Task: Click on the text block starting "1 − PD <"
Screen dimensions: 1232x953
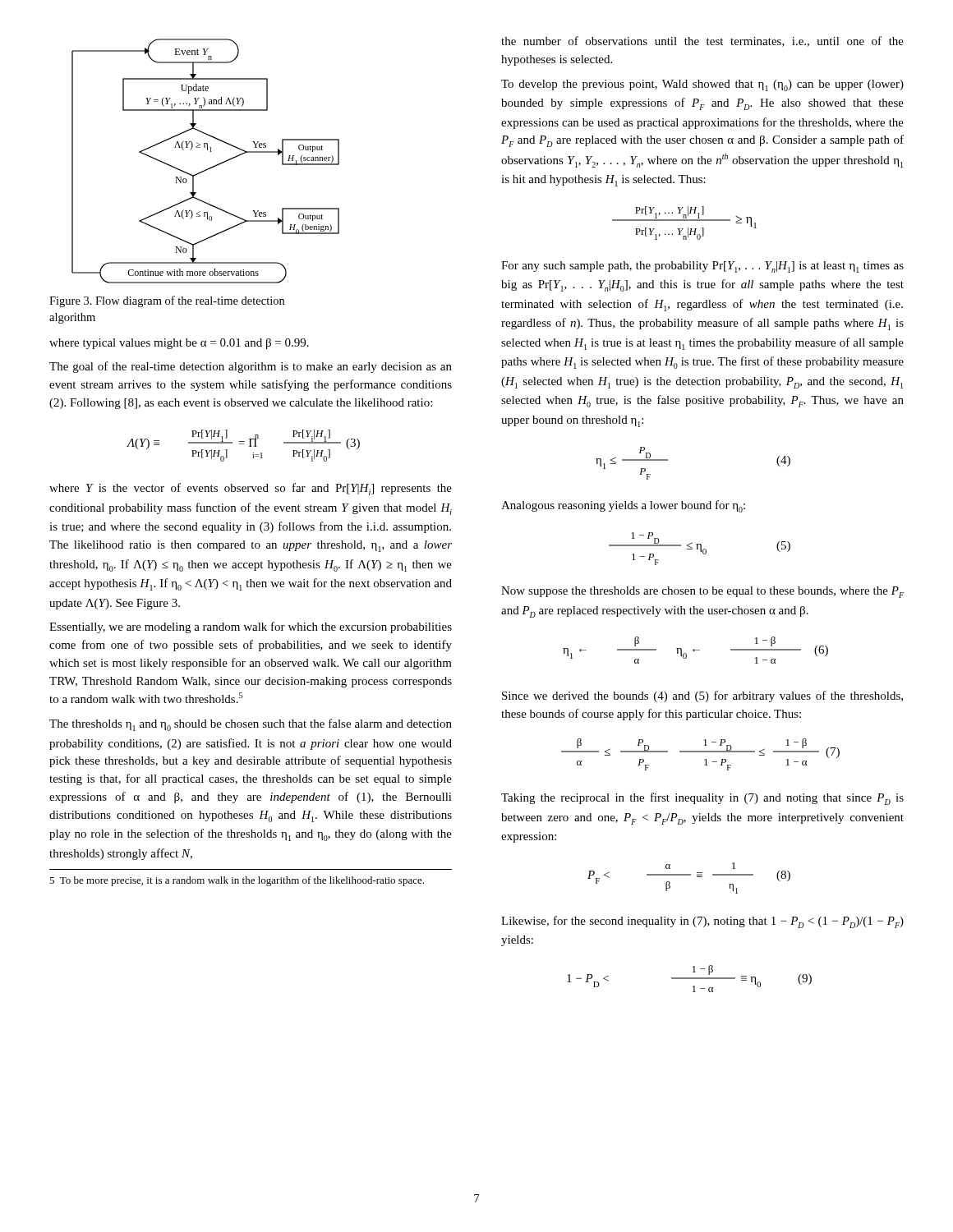Action: pyautogui.click(x=702, y=980)
